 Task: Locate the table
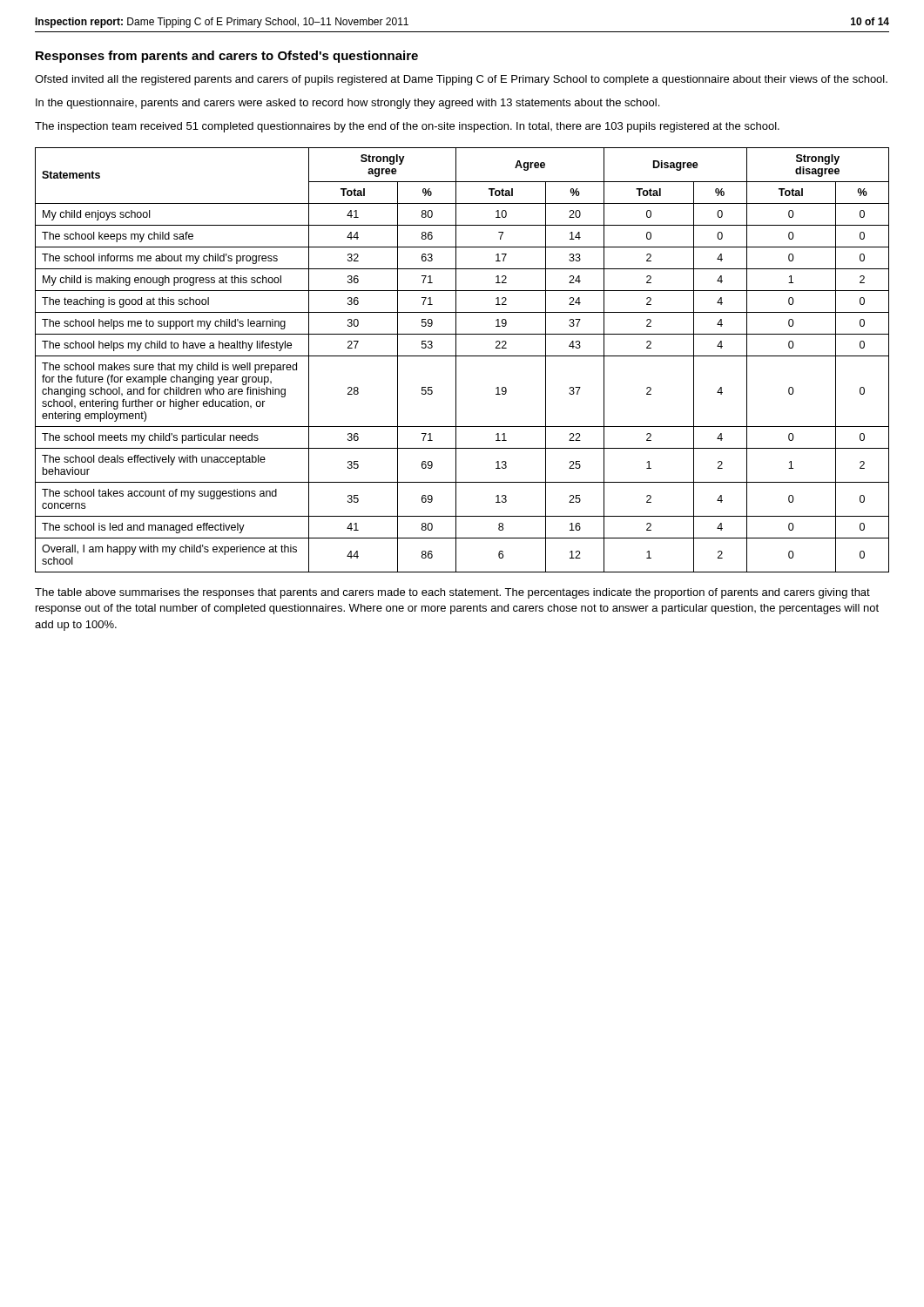pyautogui.click(x=462, y=359)
